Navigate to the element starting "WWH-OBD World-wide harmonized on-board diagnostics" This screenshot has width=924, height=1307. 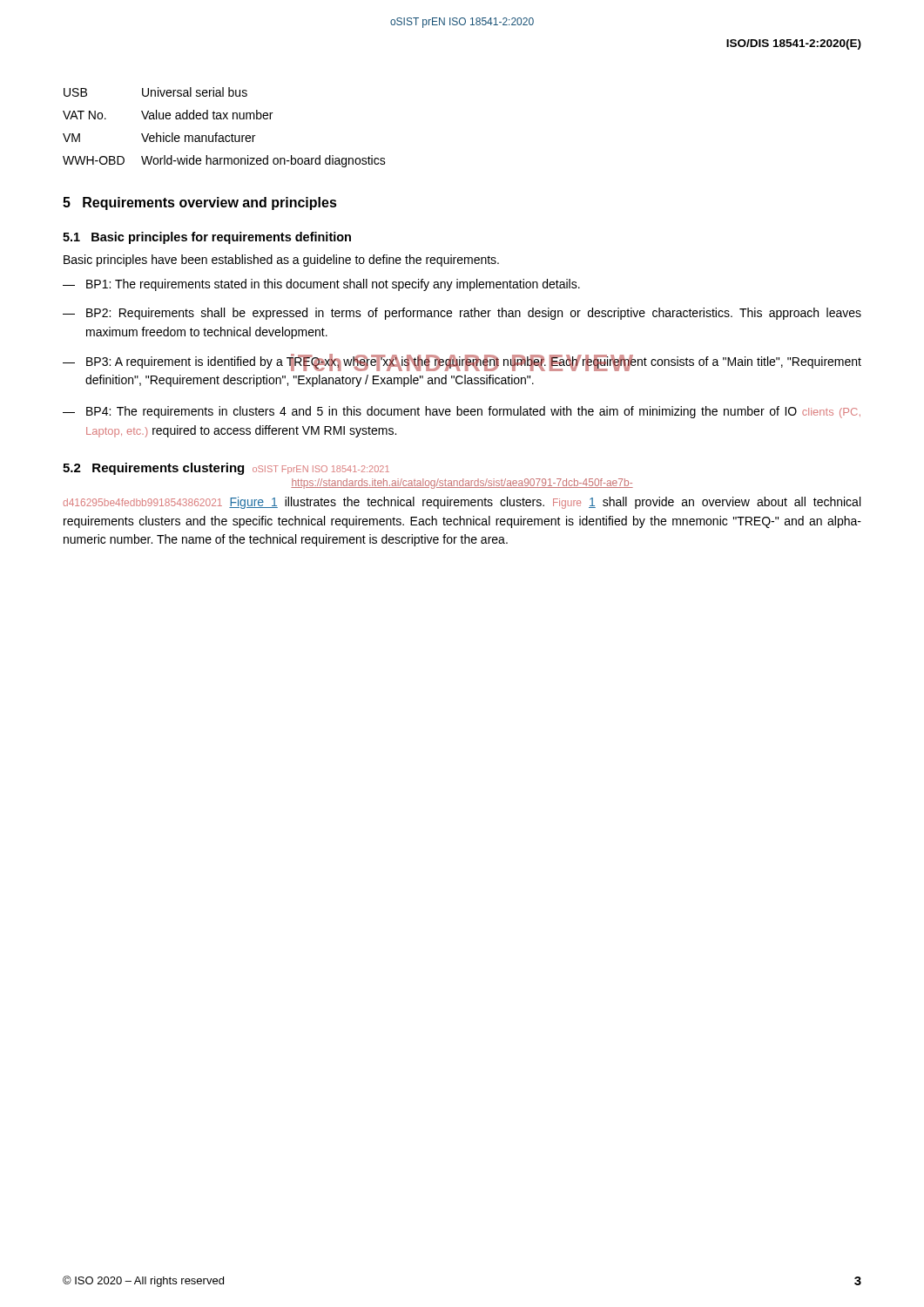[x=224, y=160]
